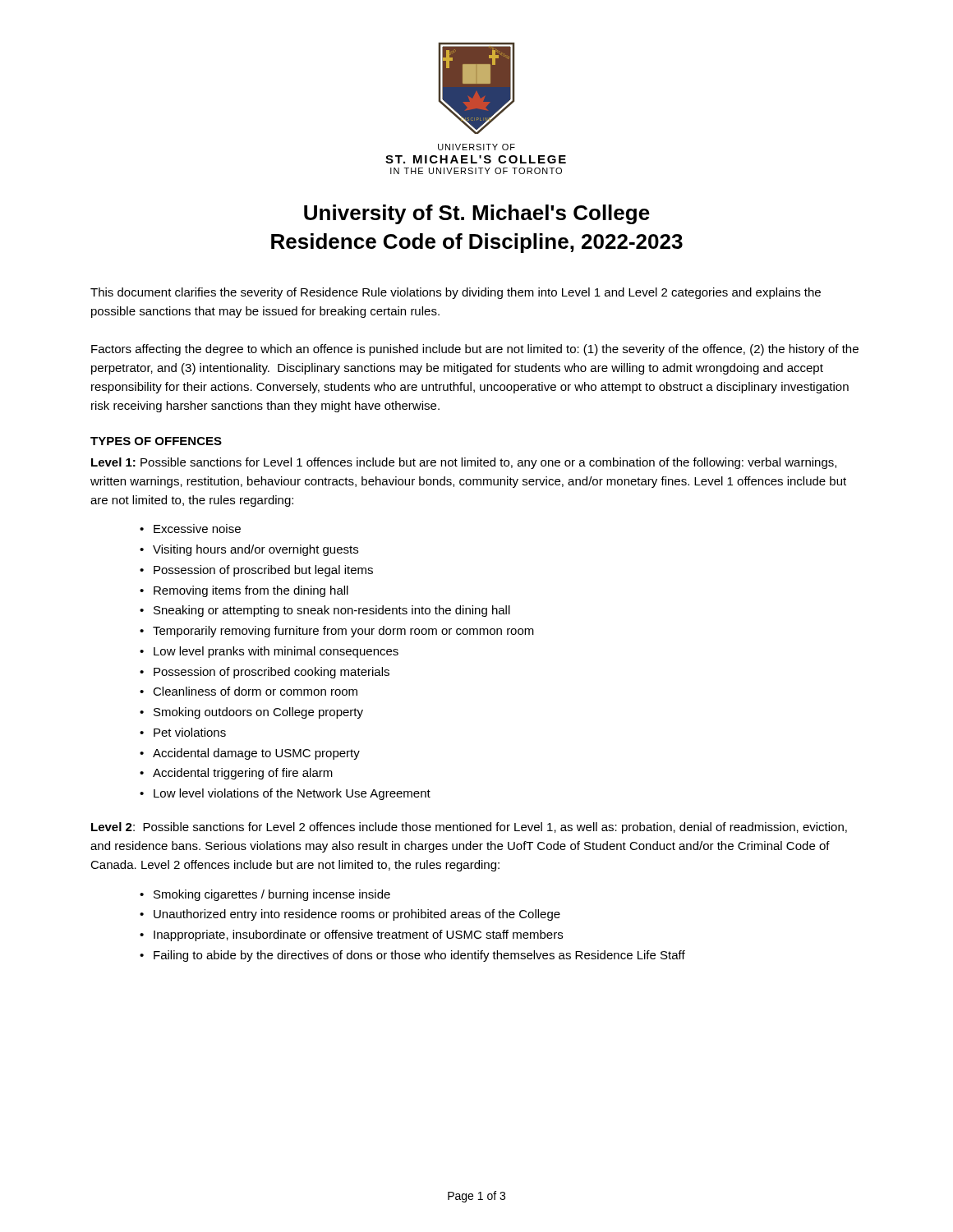Locate the text block that reads "Level 1: Possible sanctions for Level 1 offences"
The image size is (953, 1232).
[x=468, y=481]
